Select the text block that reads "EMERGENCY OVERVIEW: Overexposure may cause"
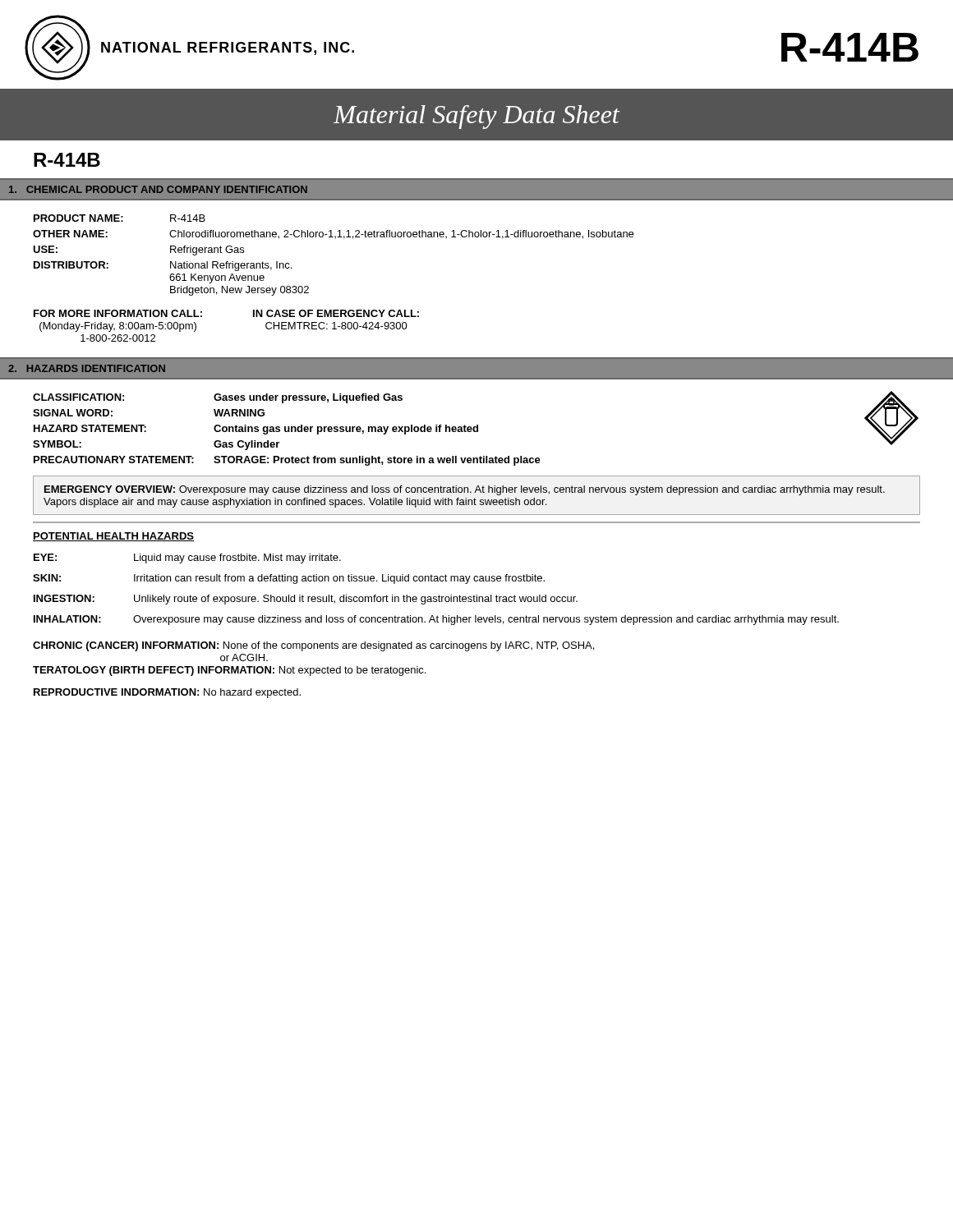The height and width of the screenshot is (1232, 953). 464,495
